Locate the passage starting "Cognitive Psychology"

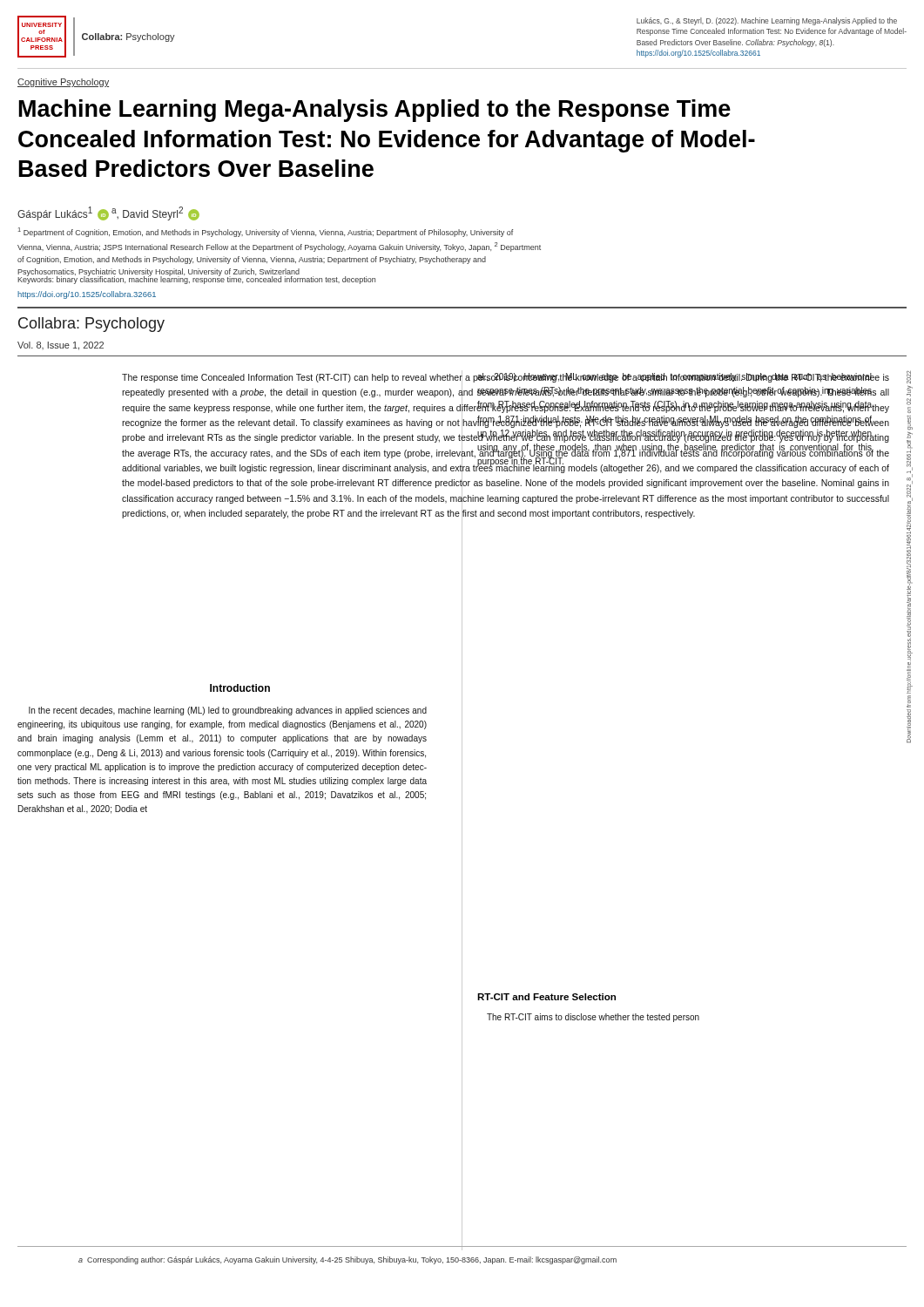tap(63, 82)
